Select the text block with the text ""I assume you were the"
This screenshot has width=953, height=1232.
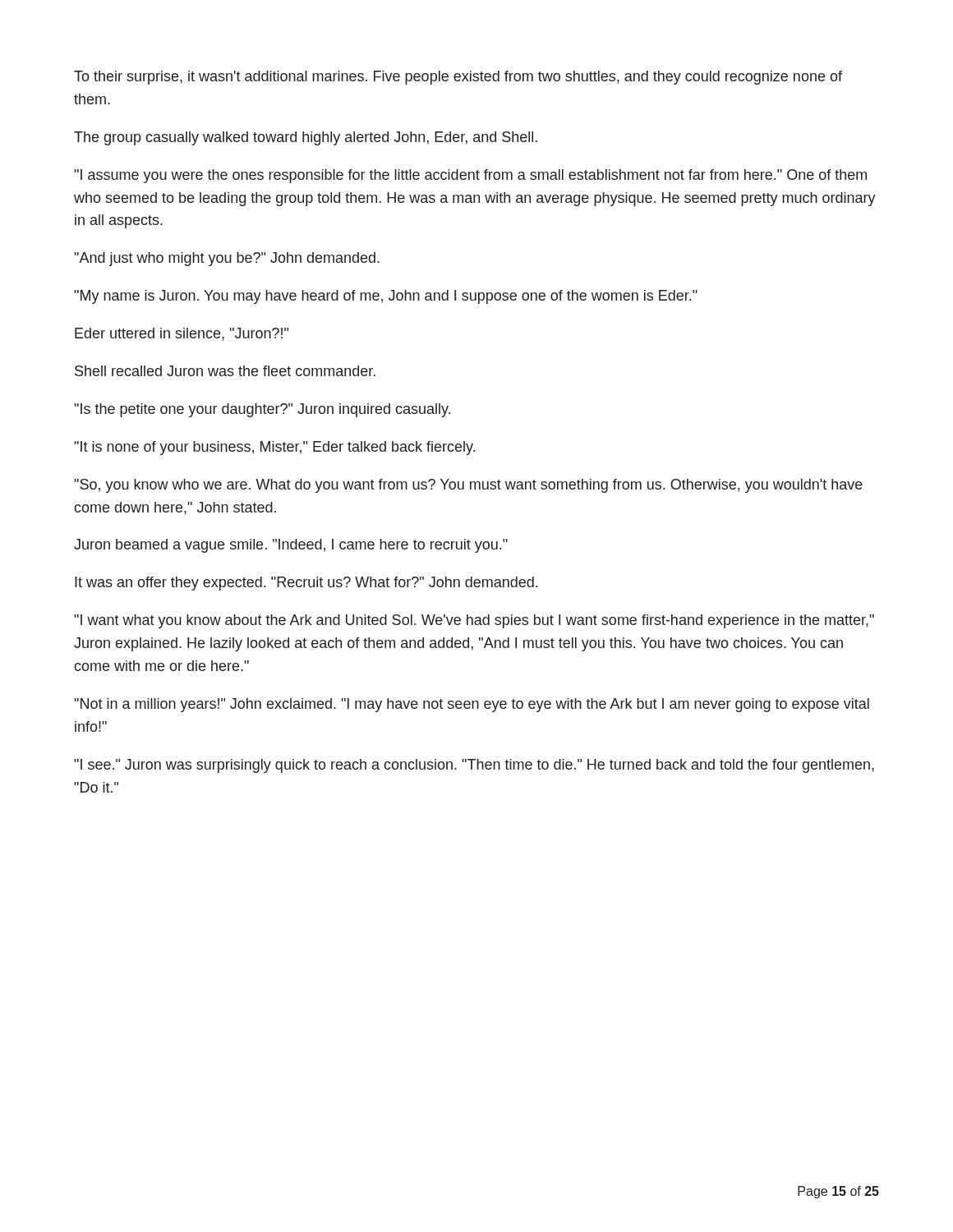(475, 198)
